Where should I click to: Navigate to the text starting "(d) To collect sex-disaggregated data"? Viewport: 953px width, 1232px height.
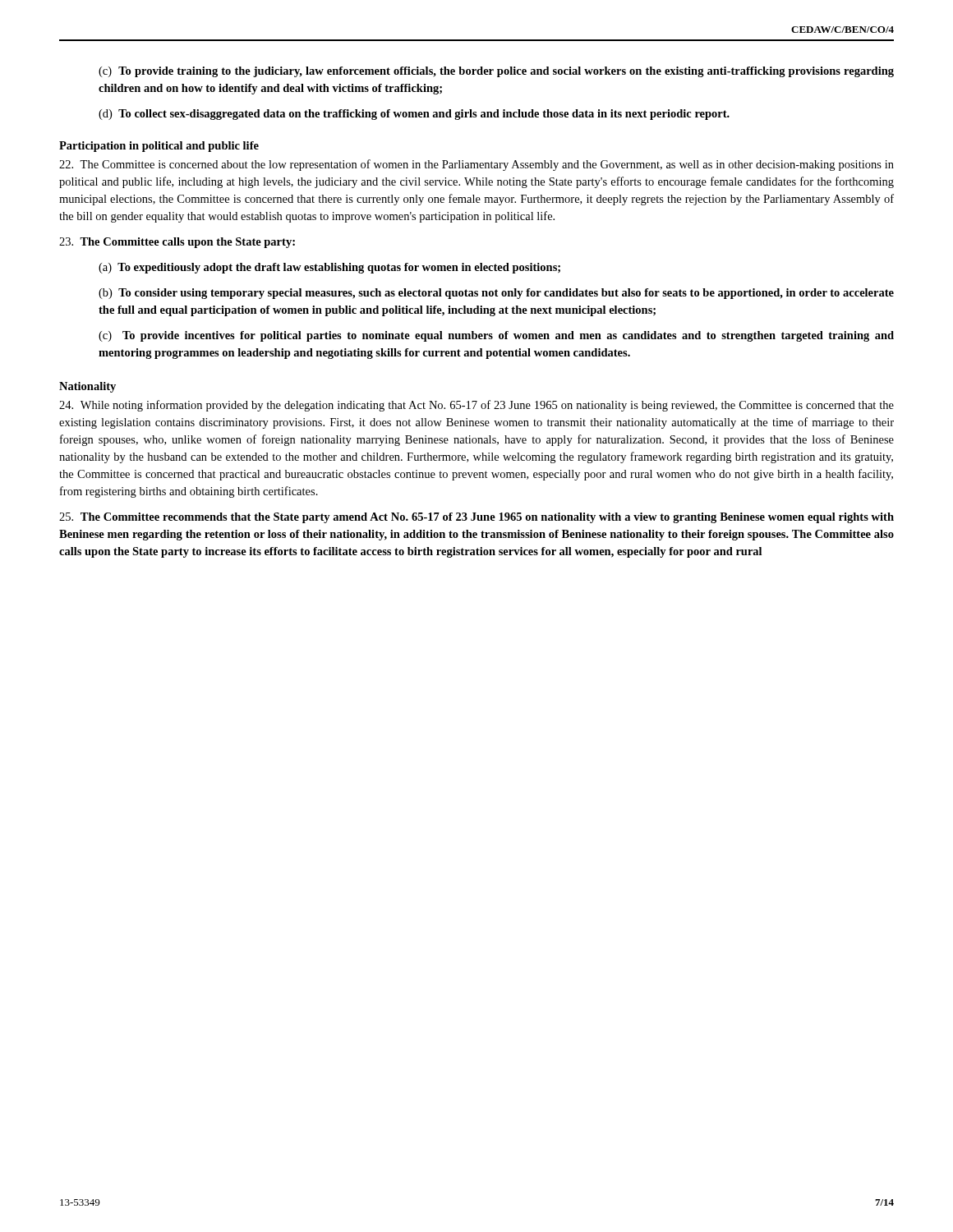pyautogui.click(x=496, y=114)
